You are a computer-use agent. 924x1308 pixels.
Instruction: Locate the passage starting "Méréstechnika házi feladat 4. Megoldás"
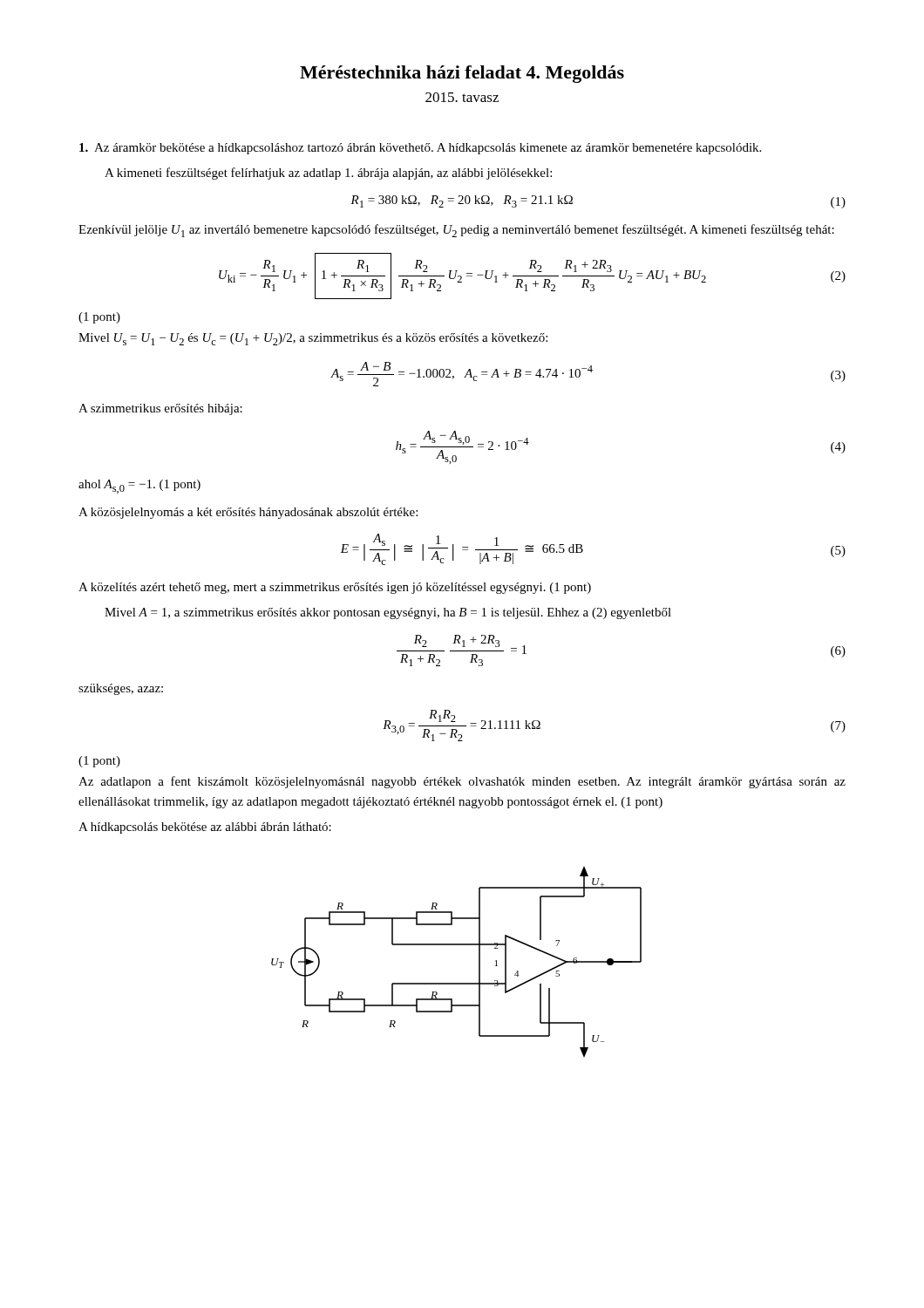[x=462, y=72]
